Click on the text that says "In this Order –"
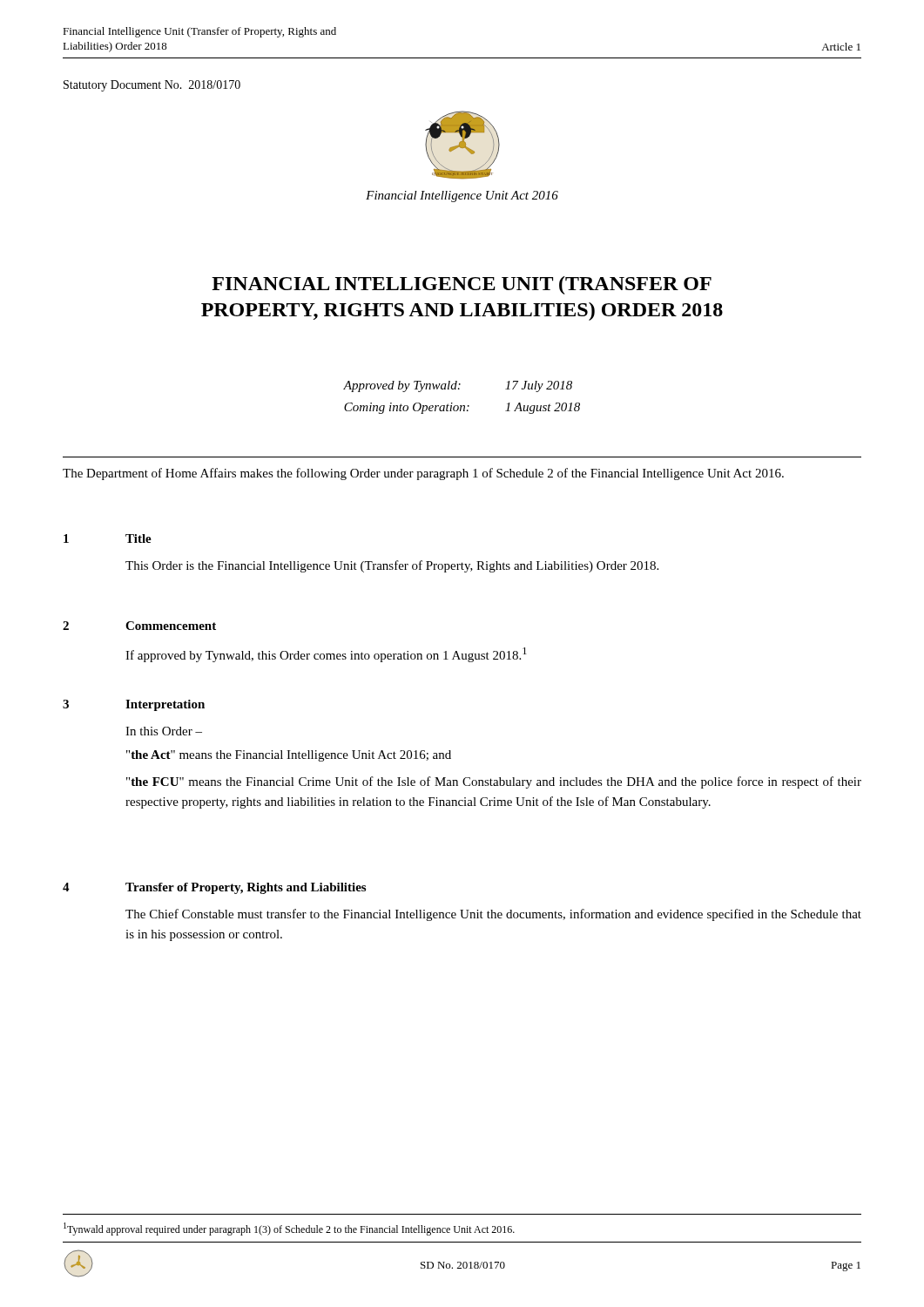This screenshot has width=924, height=1307. [164, 731]
